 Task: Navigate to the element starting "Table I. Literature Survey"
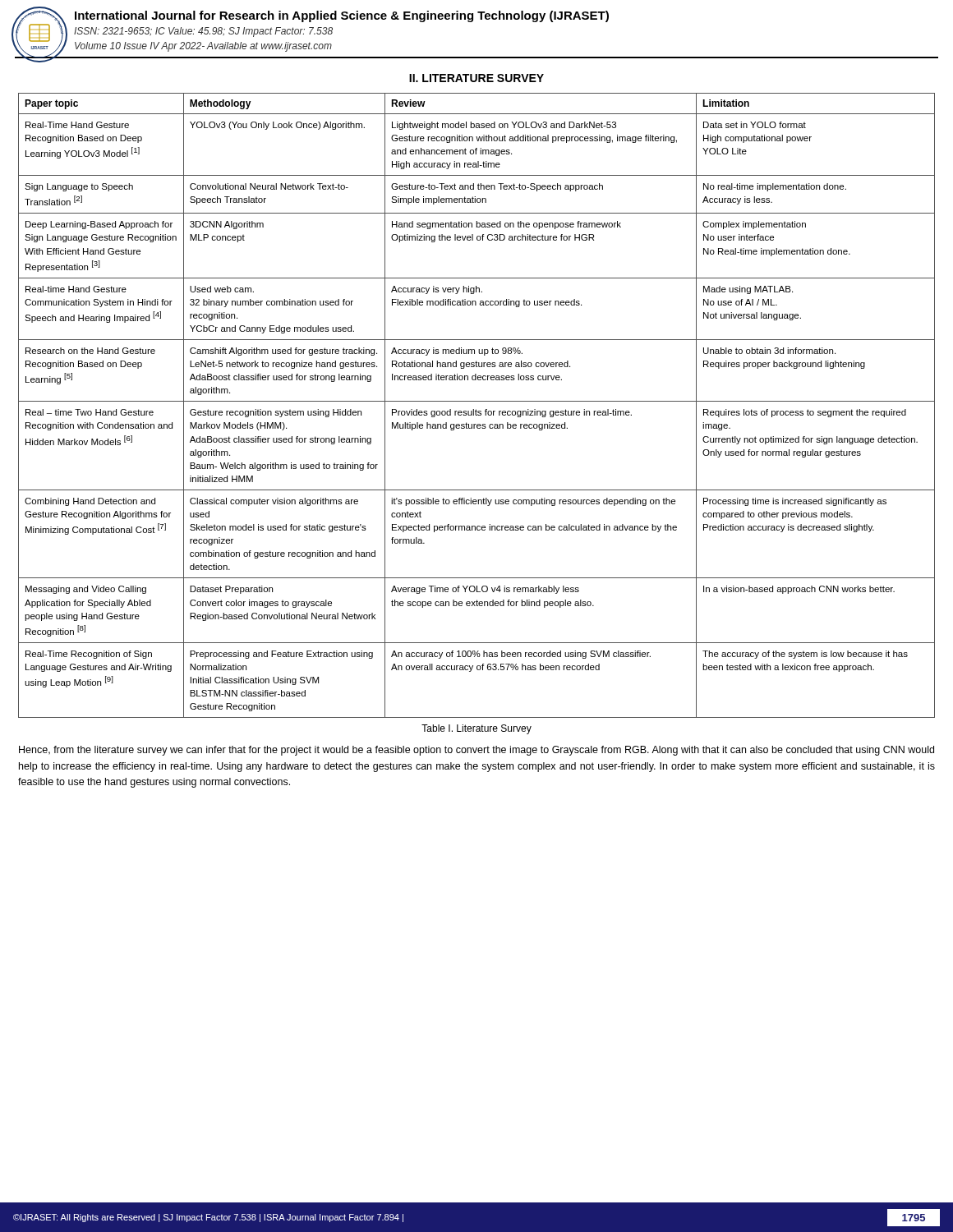click(x=476, y=729)
